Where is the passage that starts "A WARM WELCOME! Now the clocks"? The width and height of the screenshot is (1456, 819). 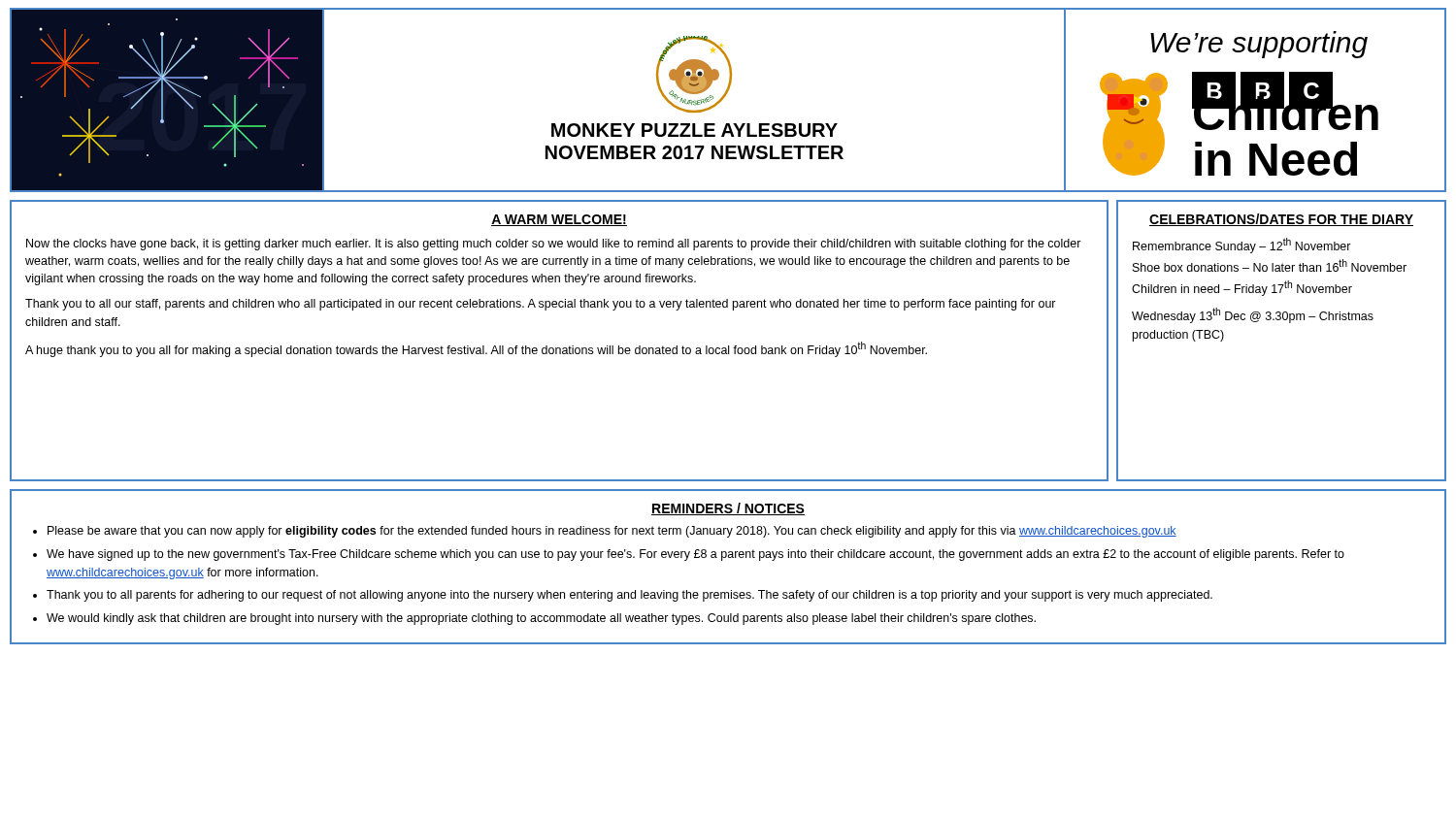(559, 285)
